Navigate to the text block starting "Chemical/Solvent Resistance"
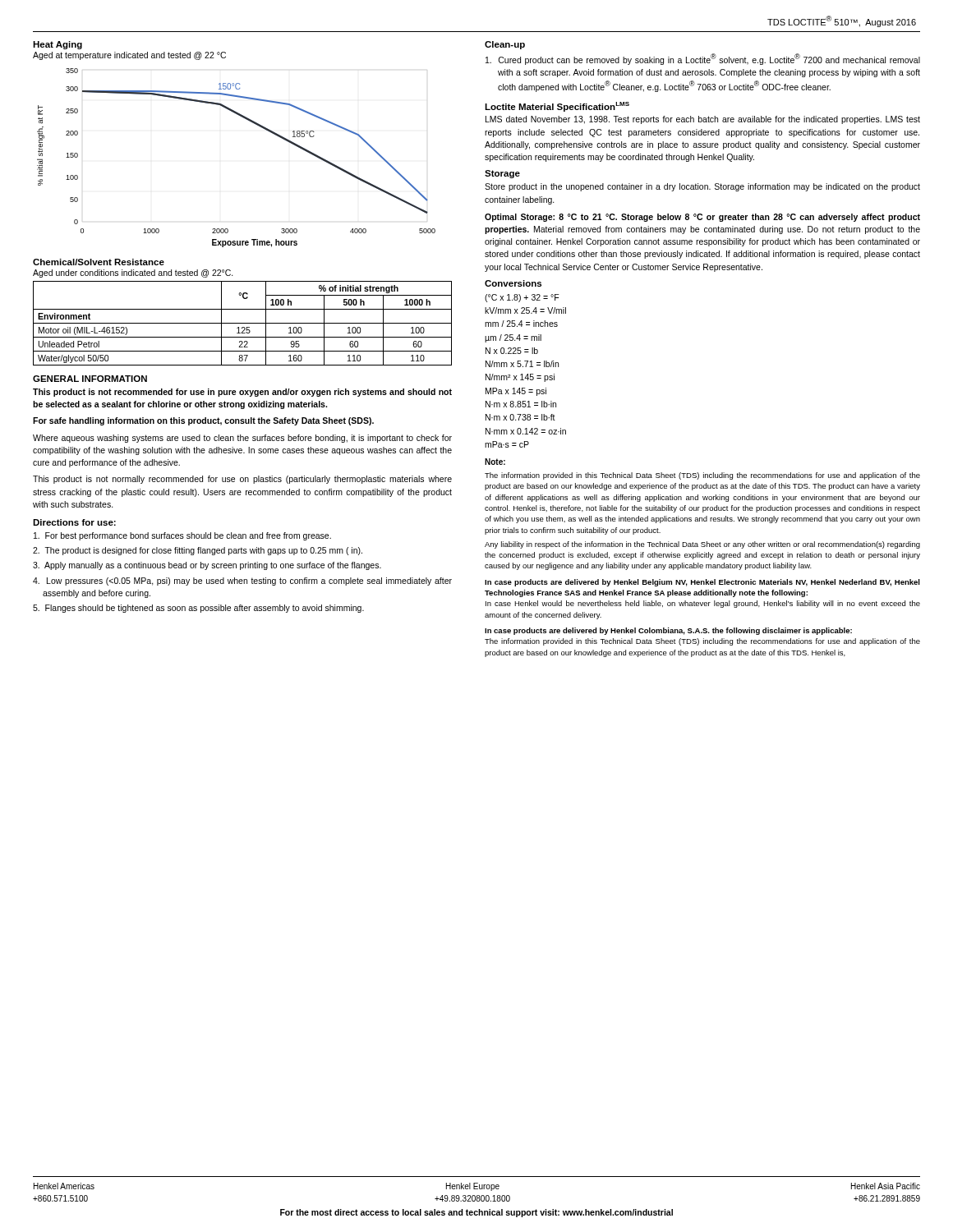This screenshot has width=953, height=1232. click(x=98, y=262)
